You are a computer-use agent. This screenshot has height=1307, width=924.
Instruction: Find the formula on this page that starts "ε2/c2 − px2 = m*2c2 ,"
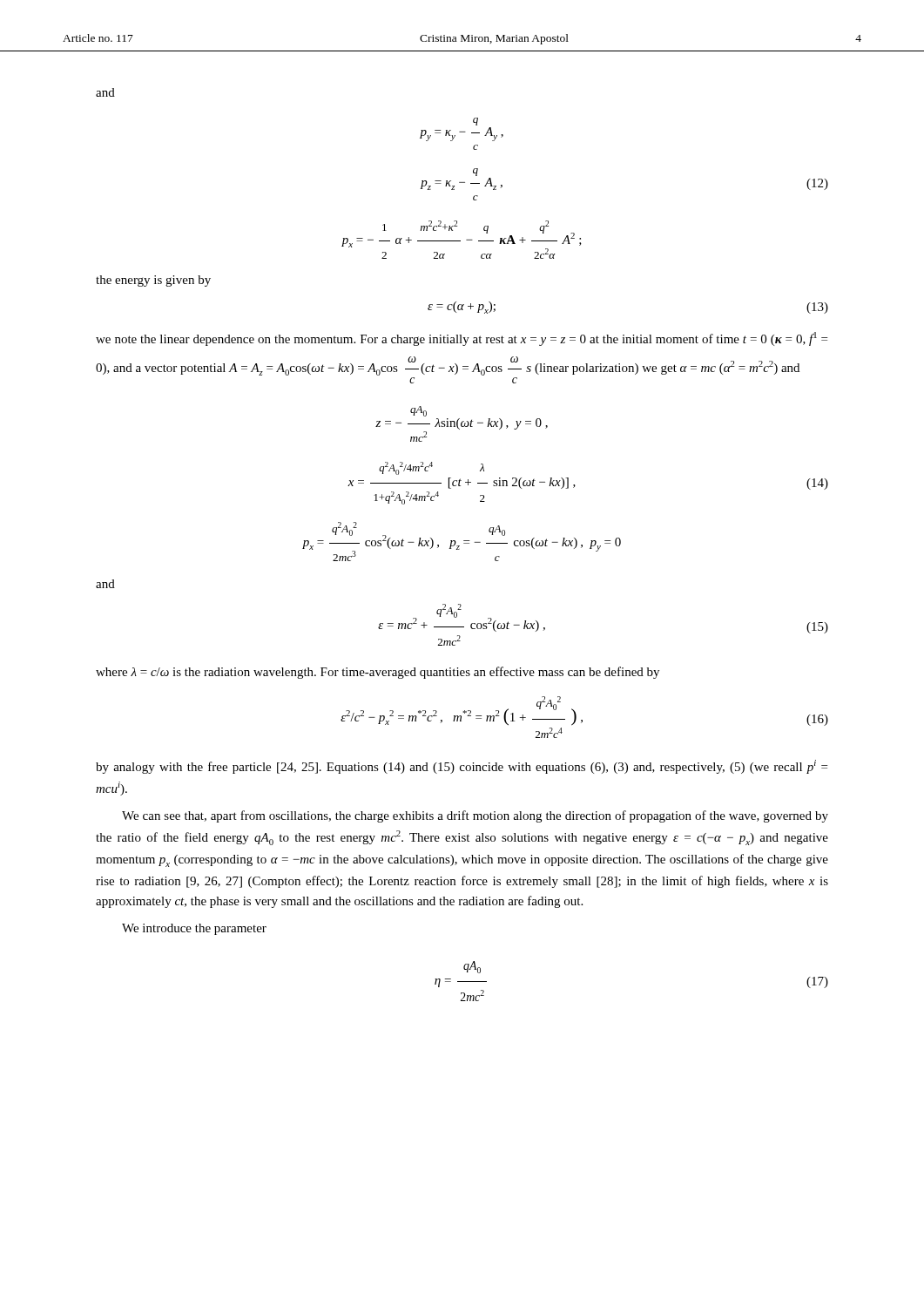584,719
